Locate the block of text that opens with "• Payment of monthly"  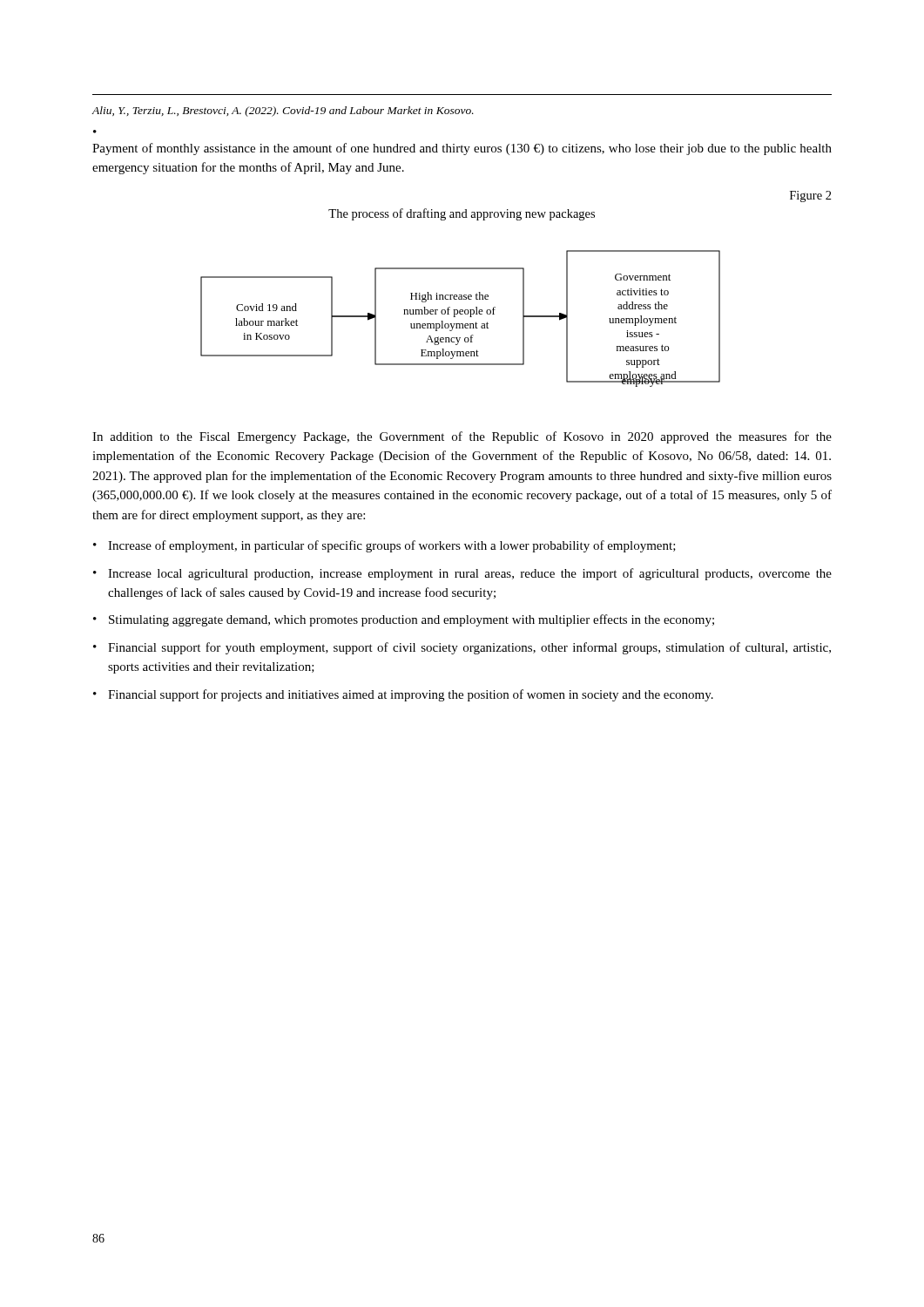(x=462, y=151)
